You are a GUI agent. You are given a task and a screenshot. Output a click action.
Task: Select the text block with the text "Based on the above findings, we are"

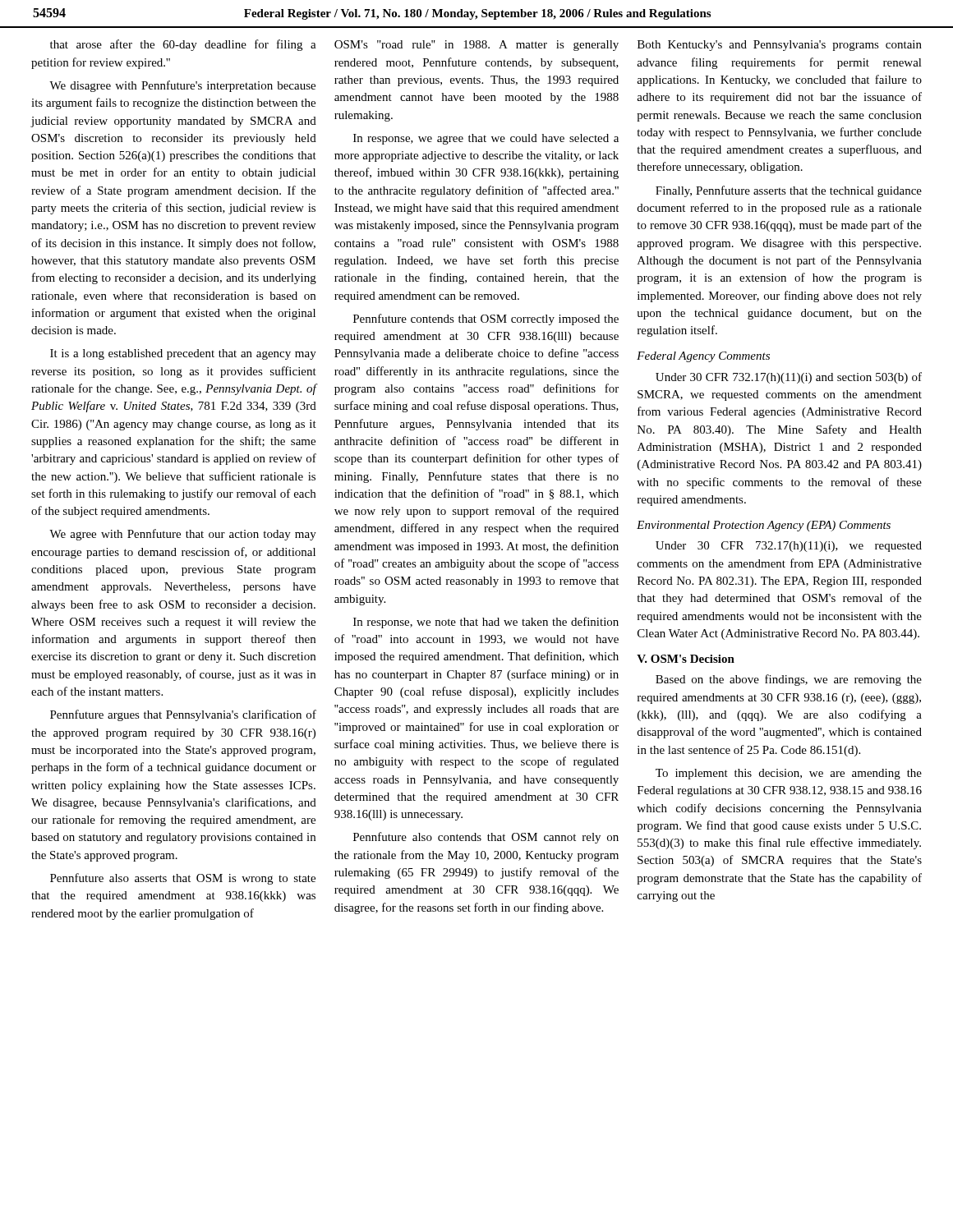(x=779, y=788)
